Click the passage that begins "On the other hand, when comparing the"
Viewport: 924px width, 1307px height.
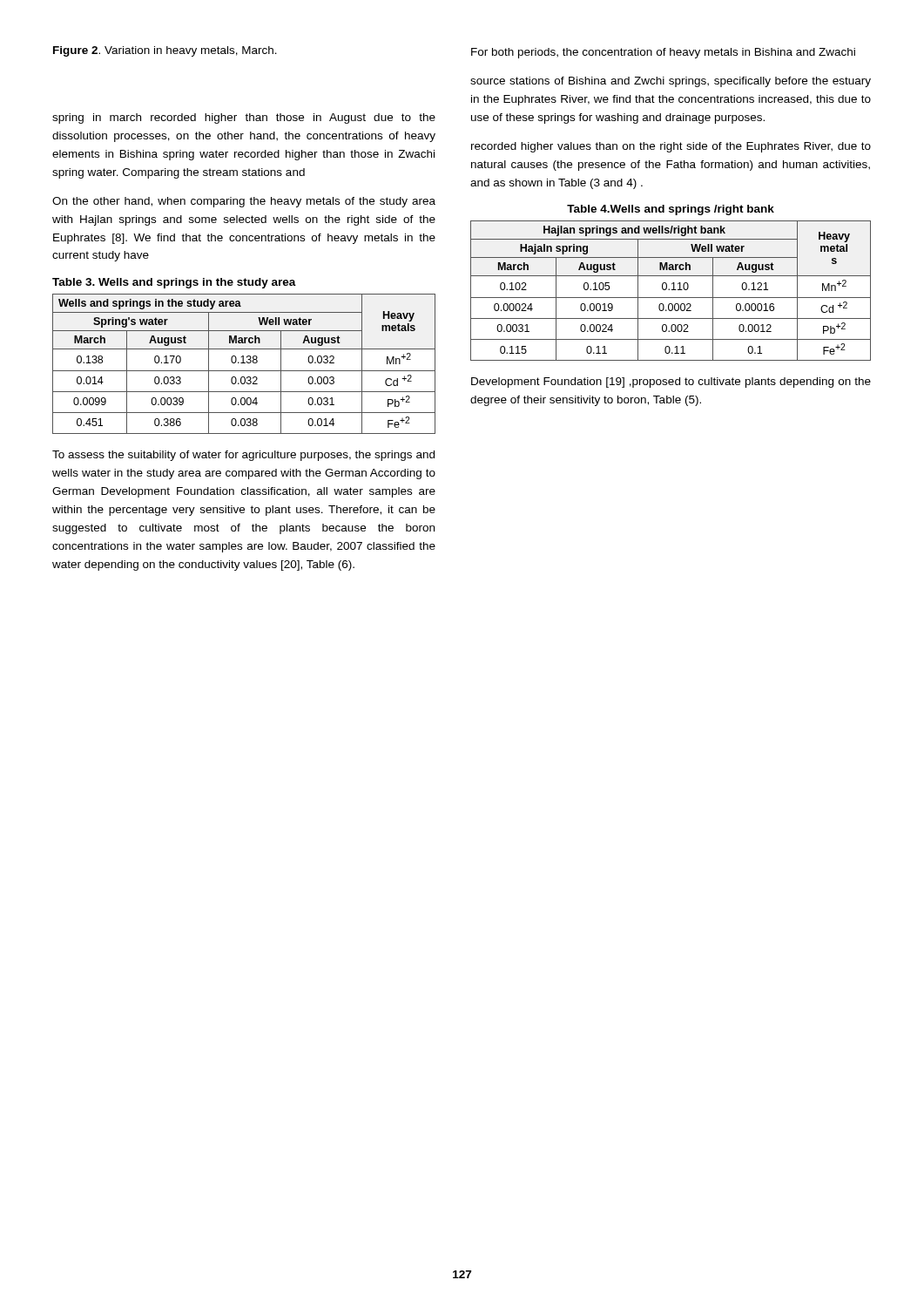[x=244, y=228]
